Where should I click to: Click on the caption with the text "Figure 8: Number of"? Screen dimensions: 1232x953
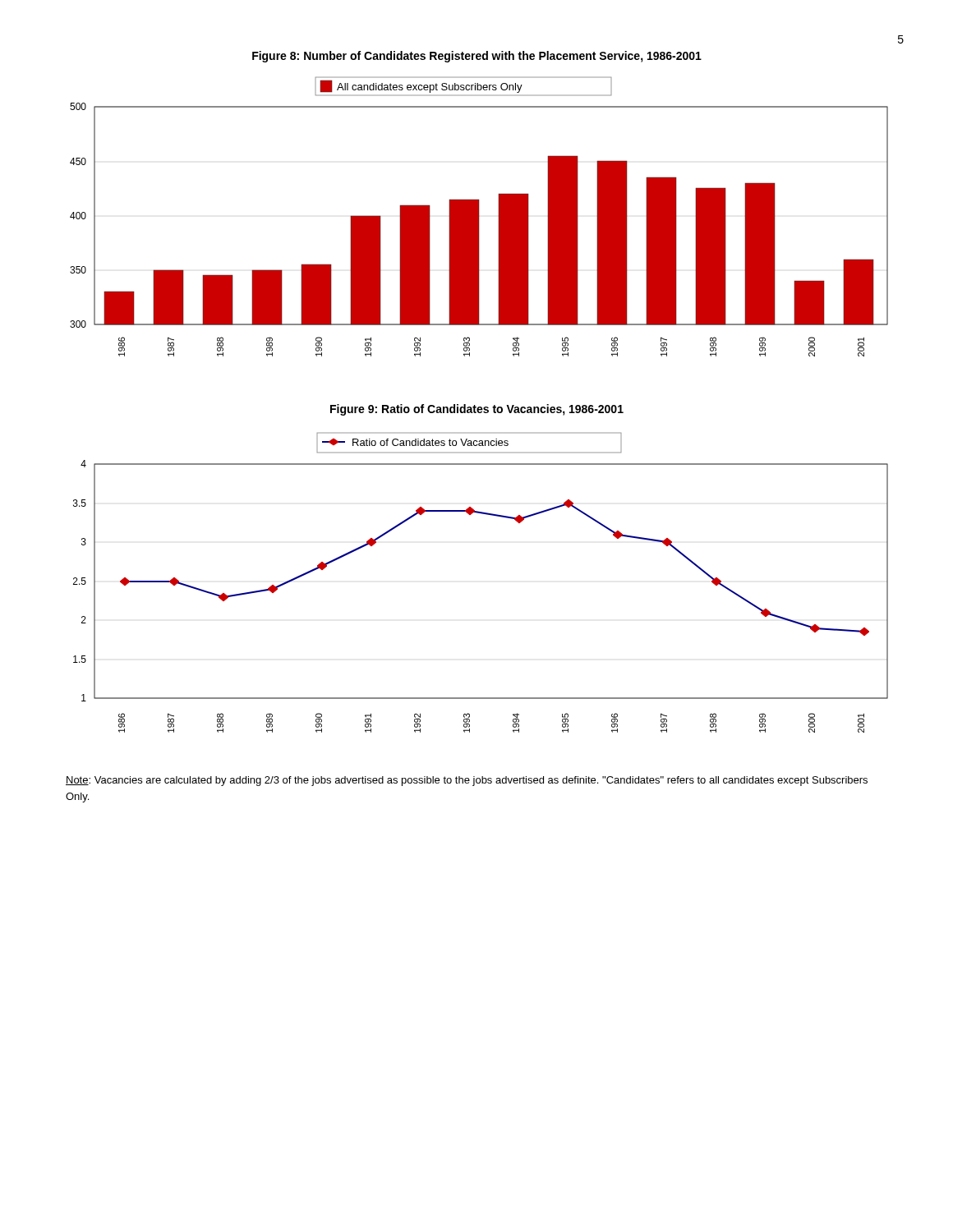pyautogui.click(x=476, y=56)
